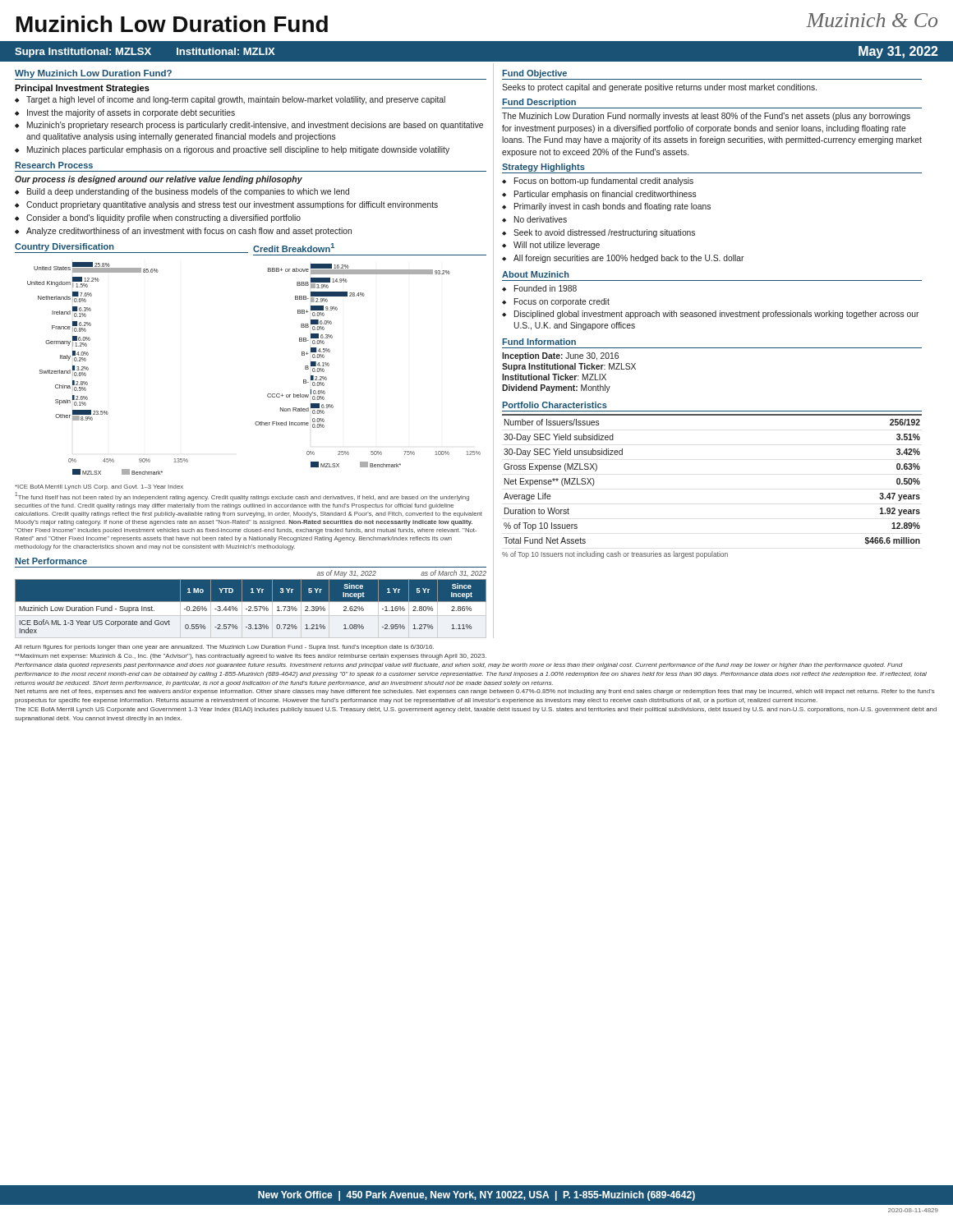The width and height of the screenshot is (953, 1232).
Task: Click on the text block containing "Our process is designed around"
Action: click(x=158, y=179)
